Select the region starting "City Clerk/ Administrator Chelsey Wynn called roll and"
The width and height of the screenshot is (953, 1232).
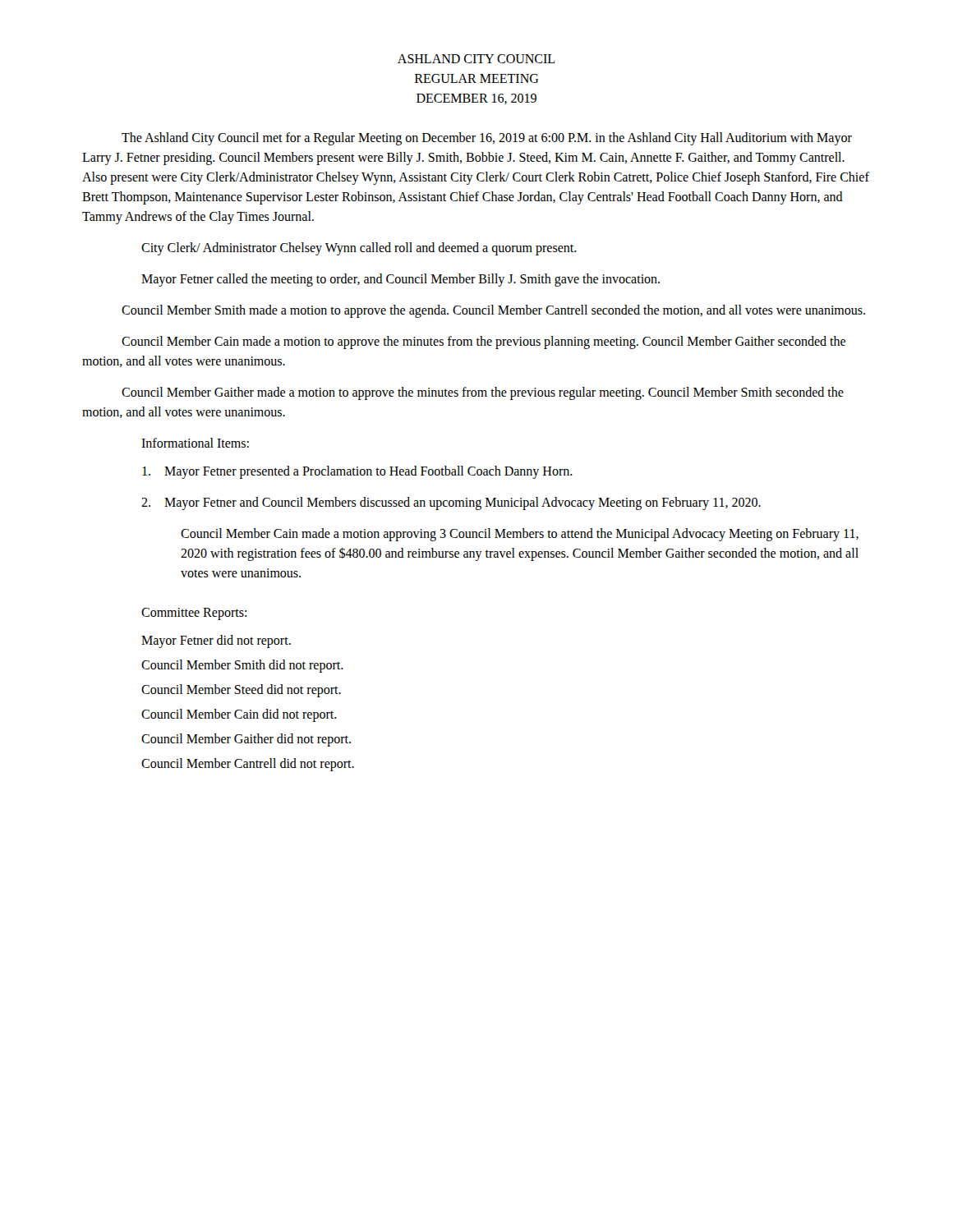point(359,248)
